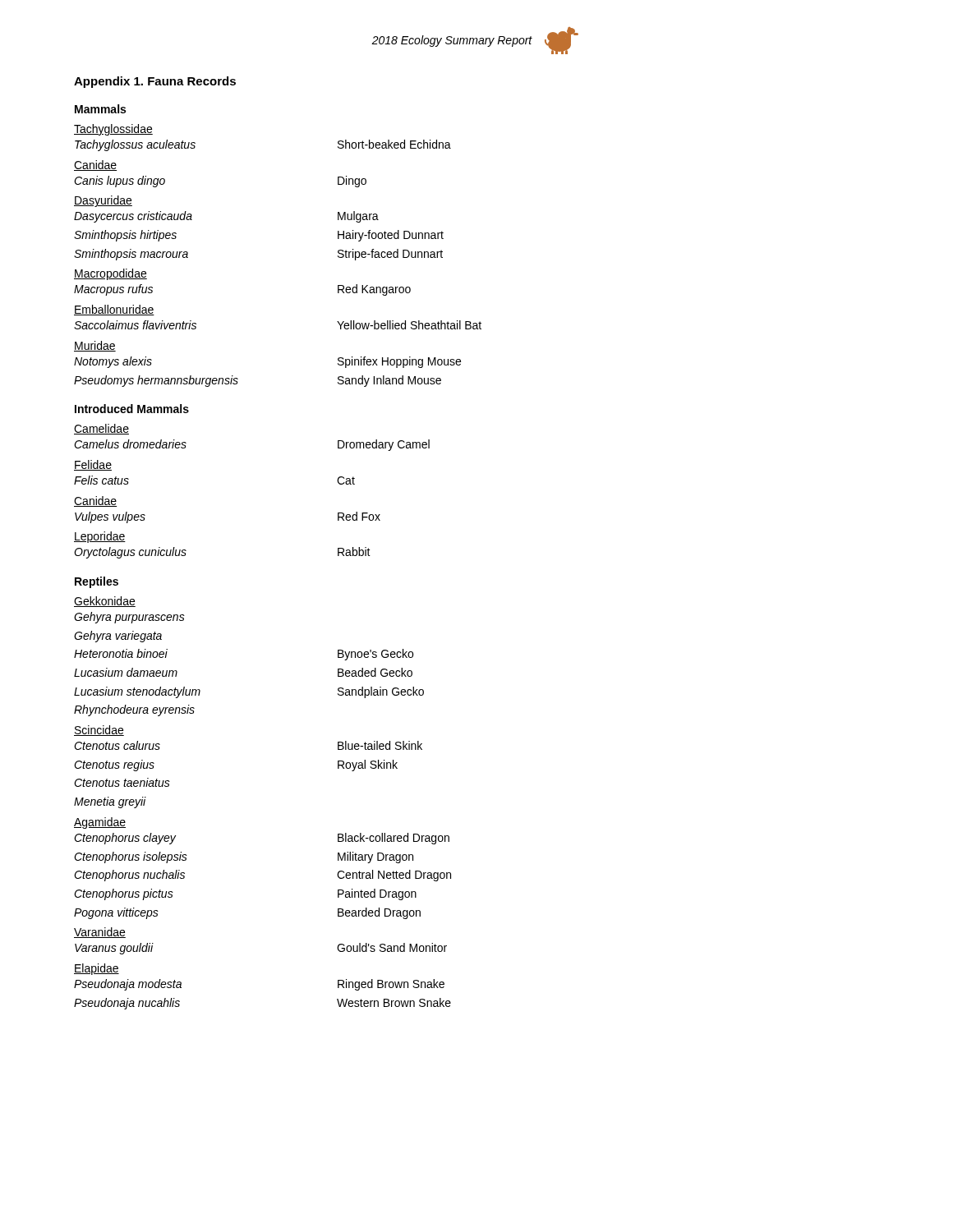This screenshot has width=953, height=1232.
Task: Point to "Notomys alexis"
Action: [113, 361]
